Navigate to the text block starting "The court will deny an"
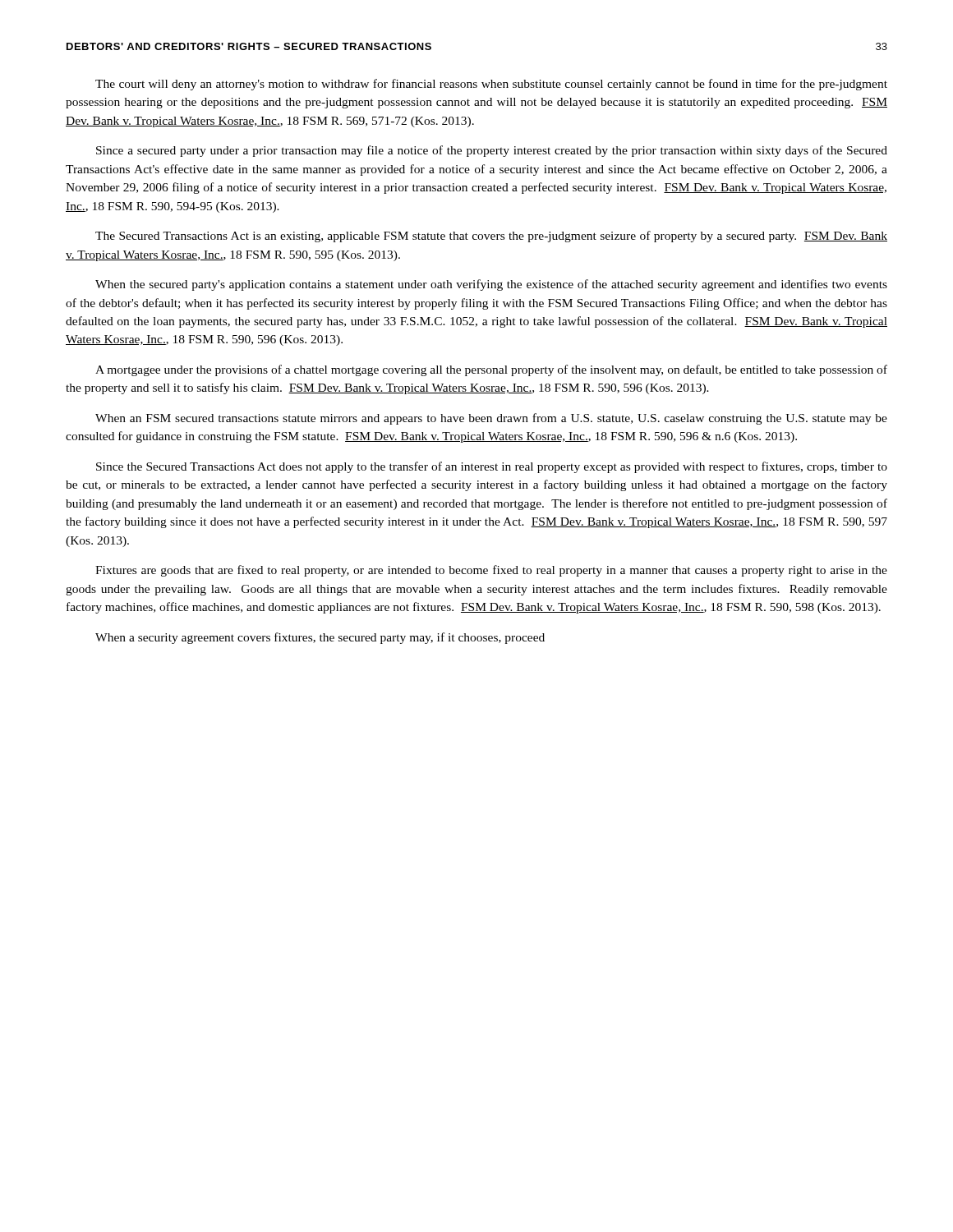The image size is (953, 1232). (x=476, y=102)
